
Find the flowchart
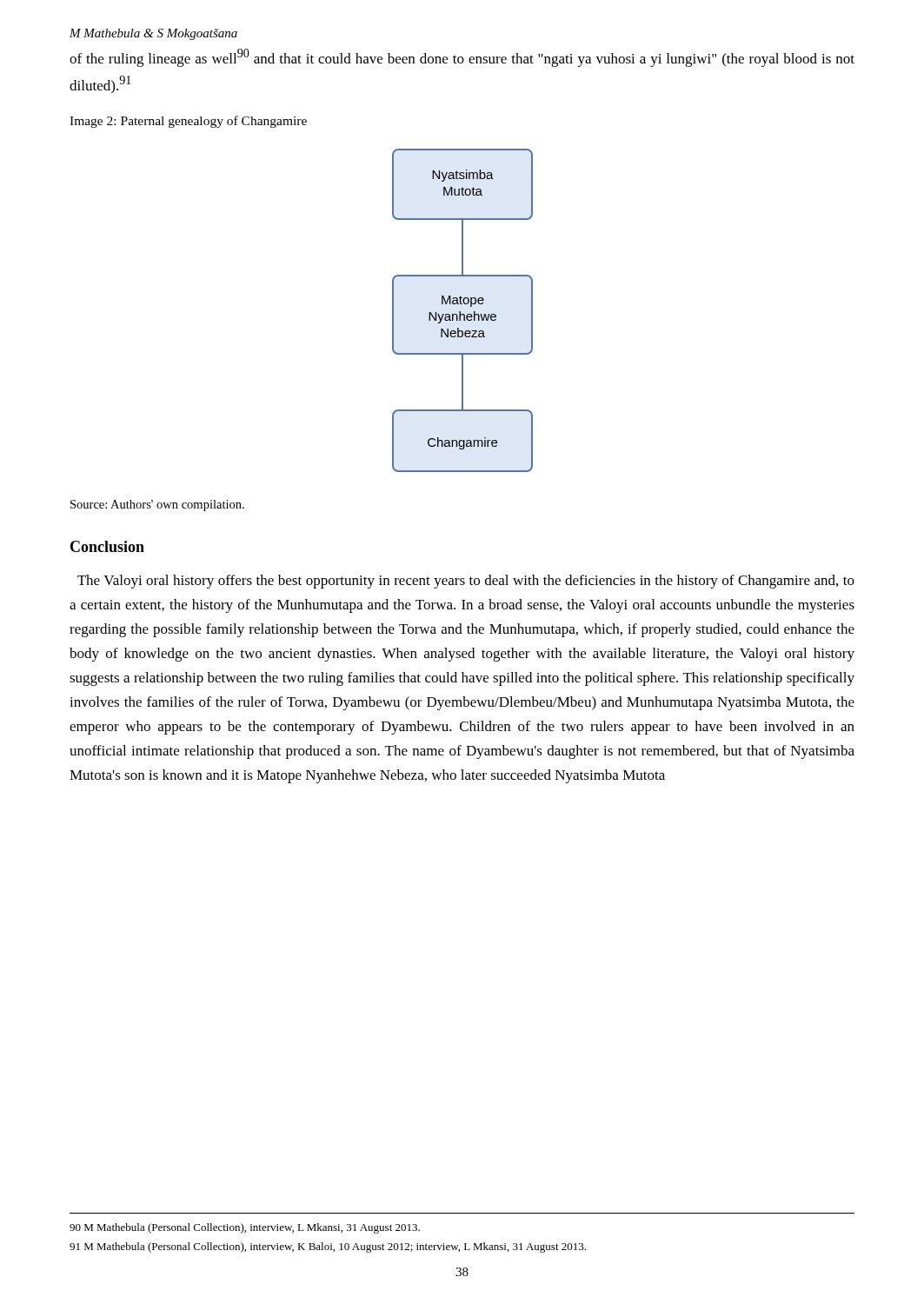(462, 314)
